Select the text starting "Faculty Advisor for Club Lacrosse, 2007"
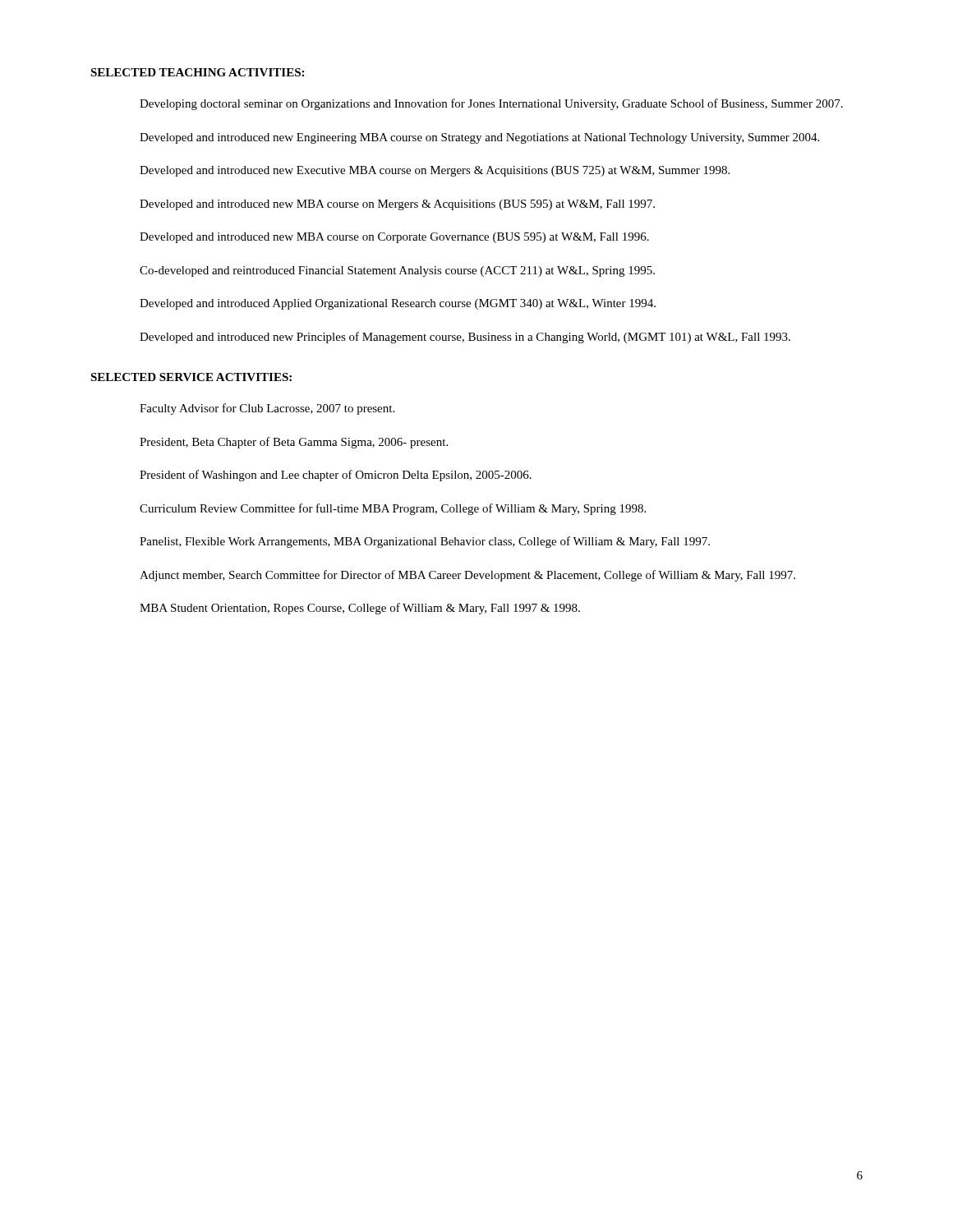This screenshot has height=1232, width=953. point(268,408)
